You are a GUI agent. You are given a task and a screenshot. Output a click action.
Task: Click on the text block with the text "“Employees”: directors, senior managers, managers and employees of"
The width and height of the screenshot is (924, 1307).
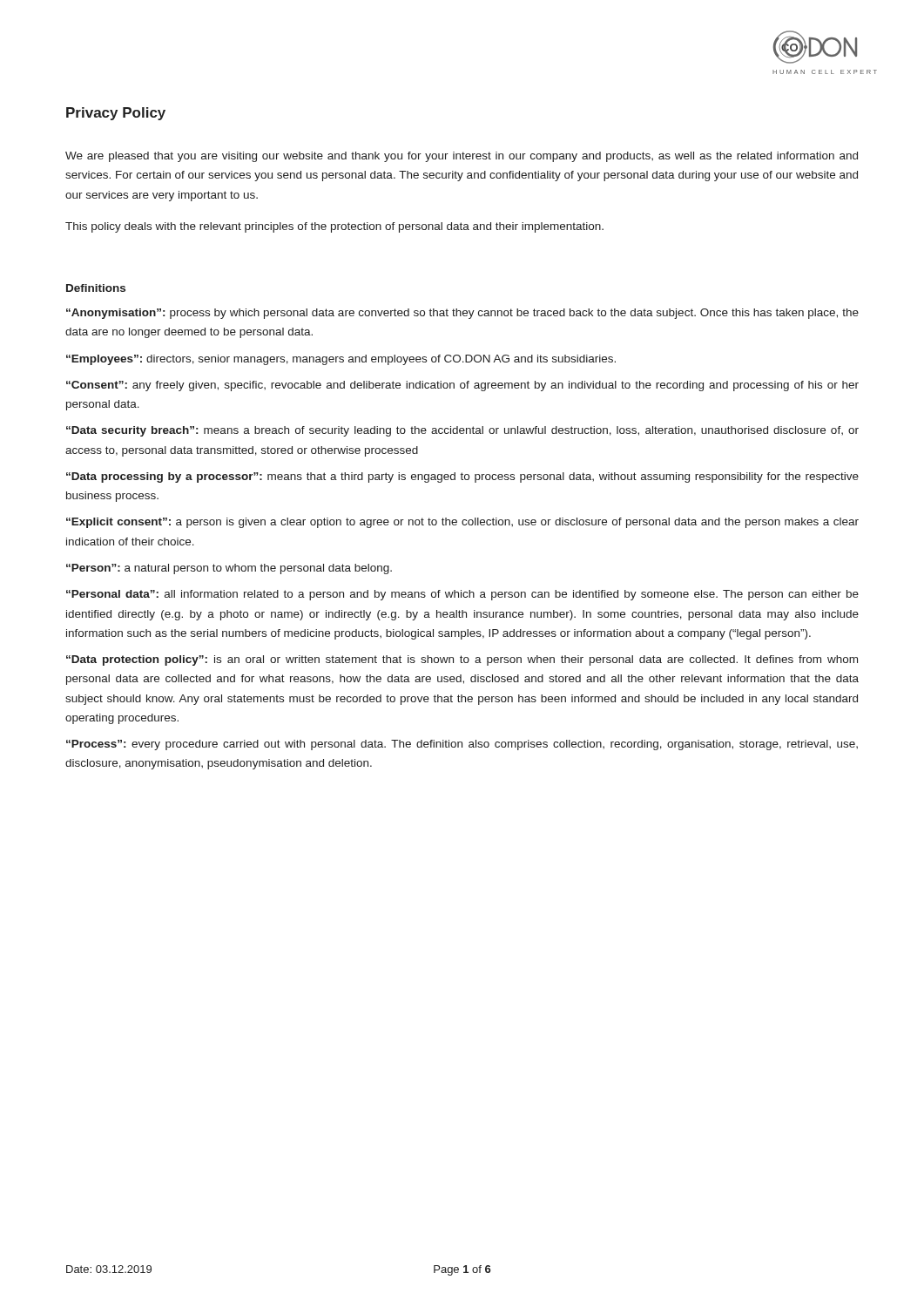pyautogui.click(x=341, y=358)
